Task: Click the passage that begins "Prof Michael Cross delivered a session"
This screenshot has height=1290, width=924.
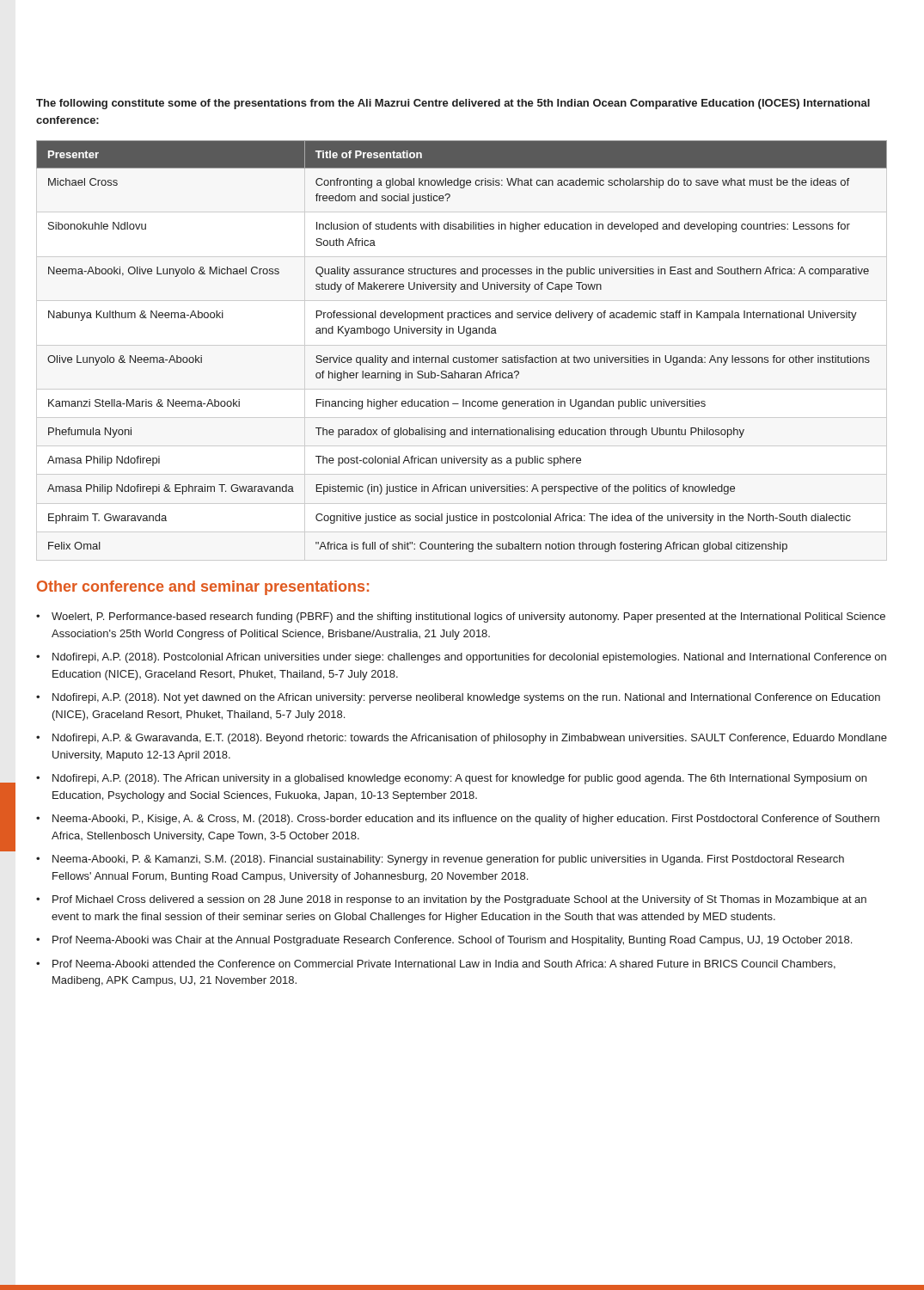Action: (x=459, y=908)
